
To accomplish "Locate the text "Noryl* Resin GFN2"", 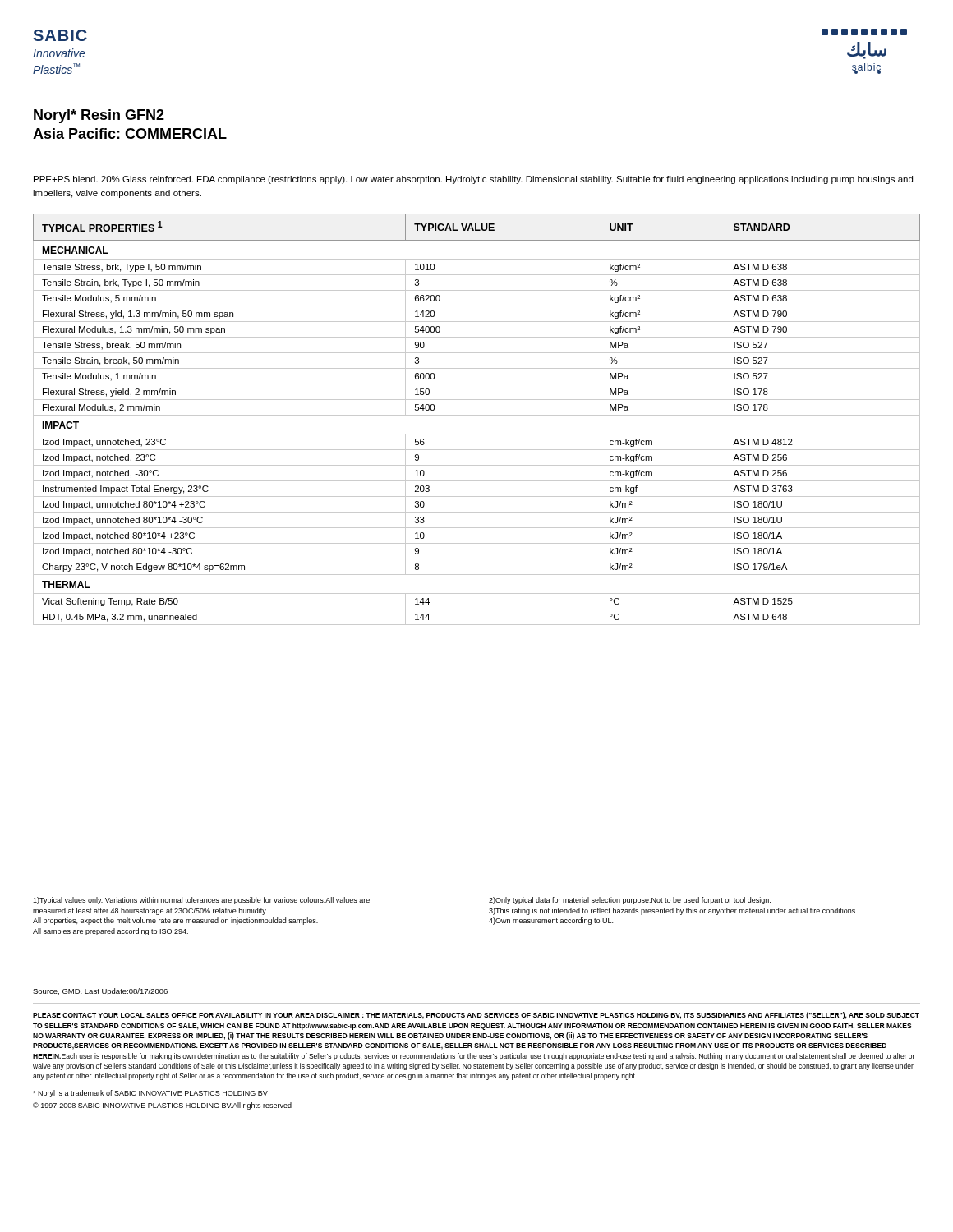I will 99,115.
